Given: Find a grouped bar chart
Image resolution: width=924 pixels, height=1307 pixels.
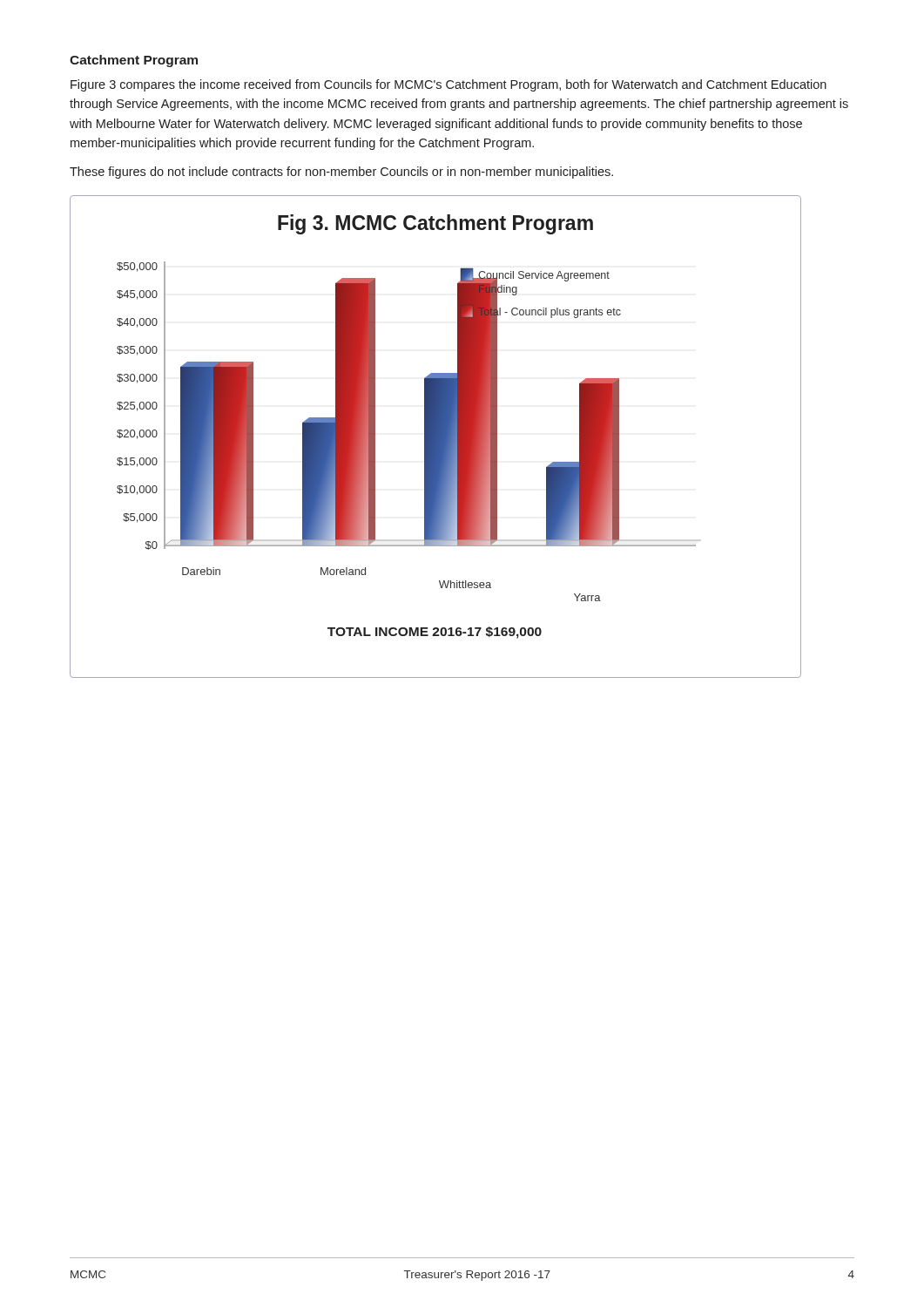Looking at the screenshot, I should pyautogui.click(x=435, y=437).
